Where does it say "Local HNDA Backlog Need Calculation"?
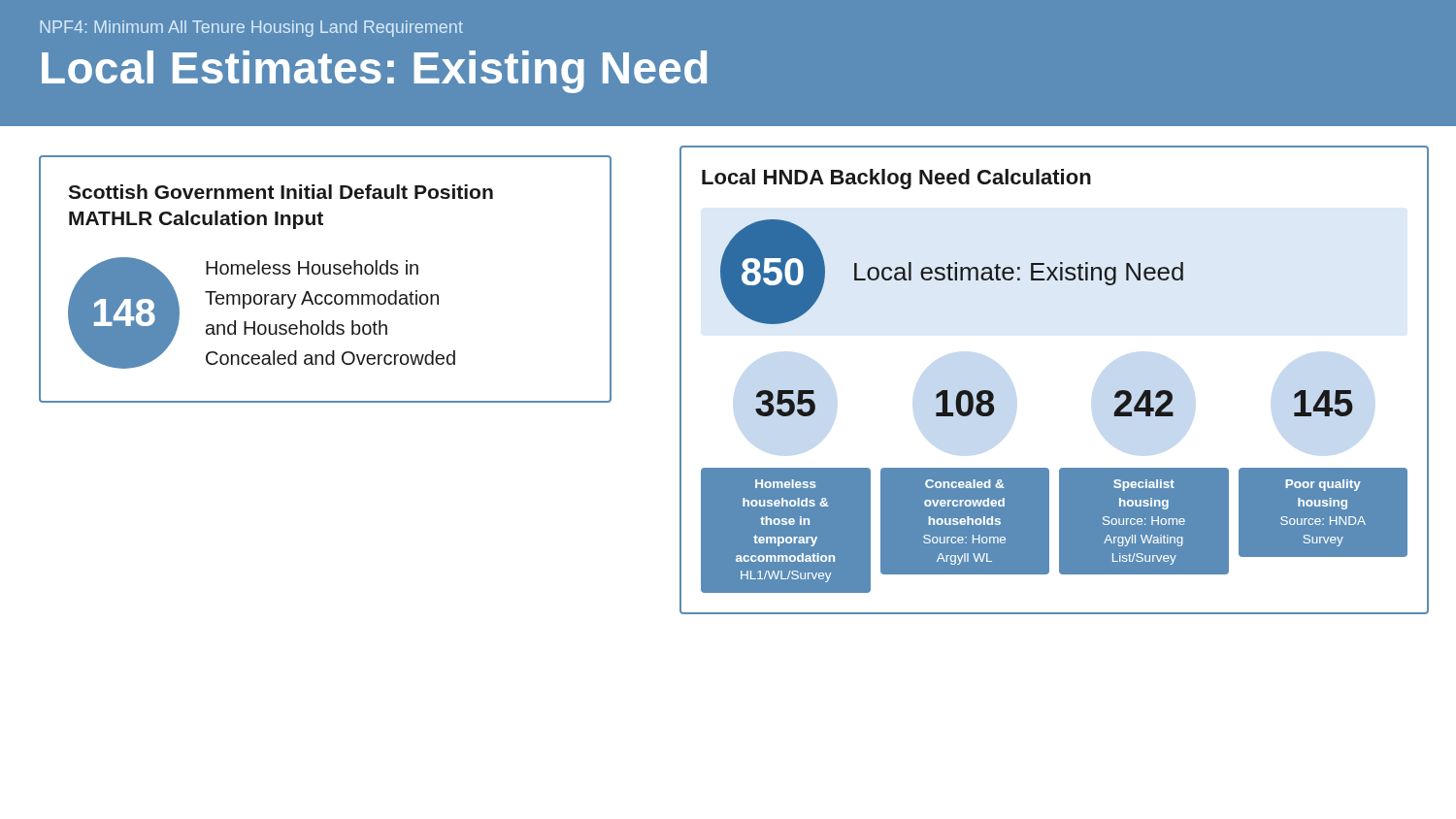This screenshot has width=1456, height=819. [896, 177]
